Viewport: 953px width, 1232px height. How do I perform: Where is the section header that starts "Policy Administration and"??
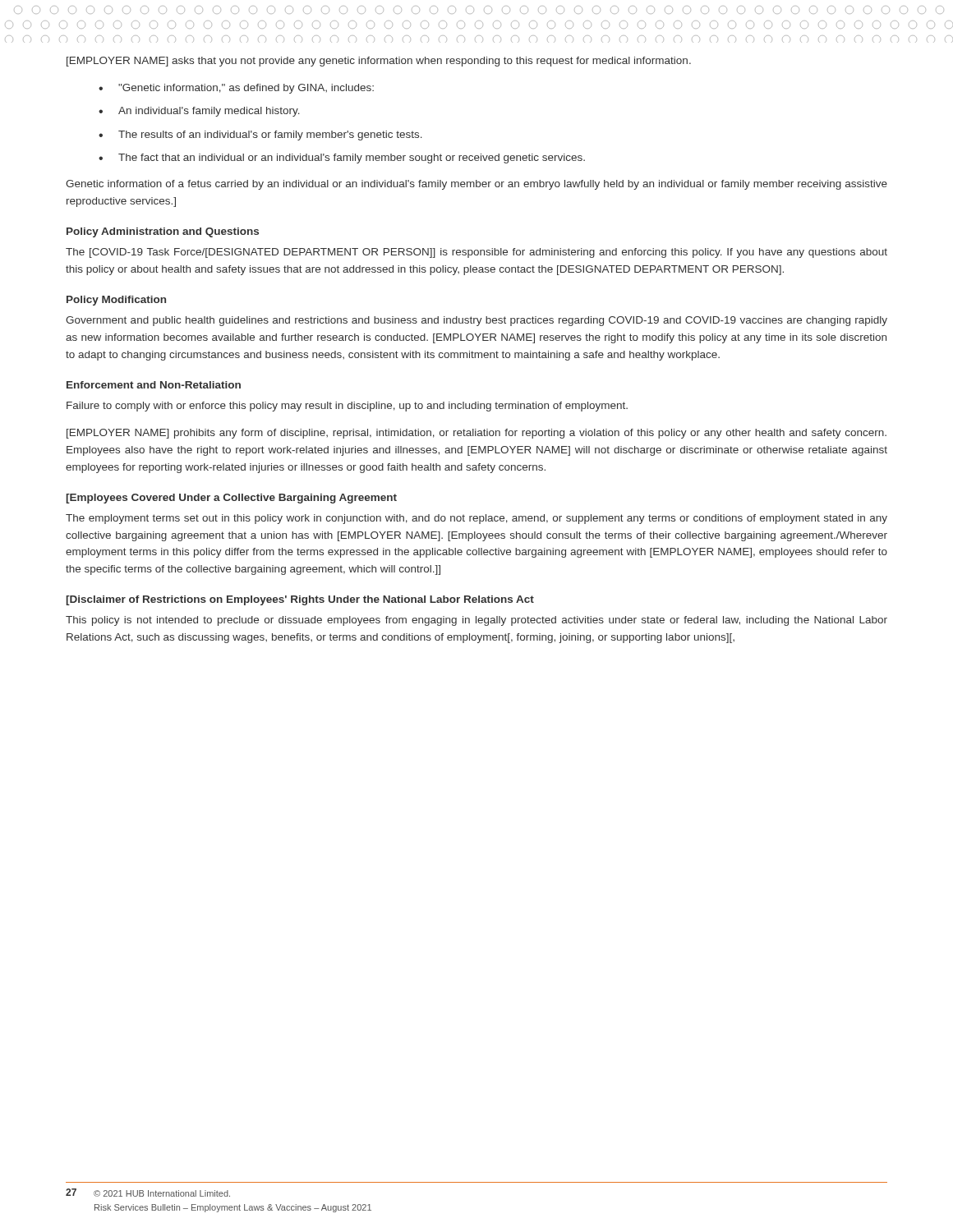pos(163,231)
